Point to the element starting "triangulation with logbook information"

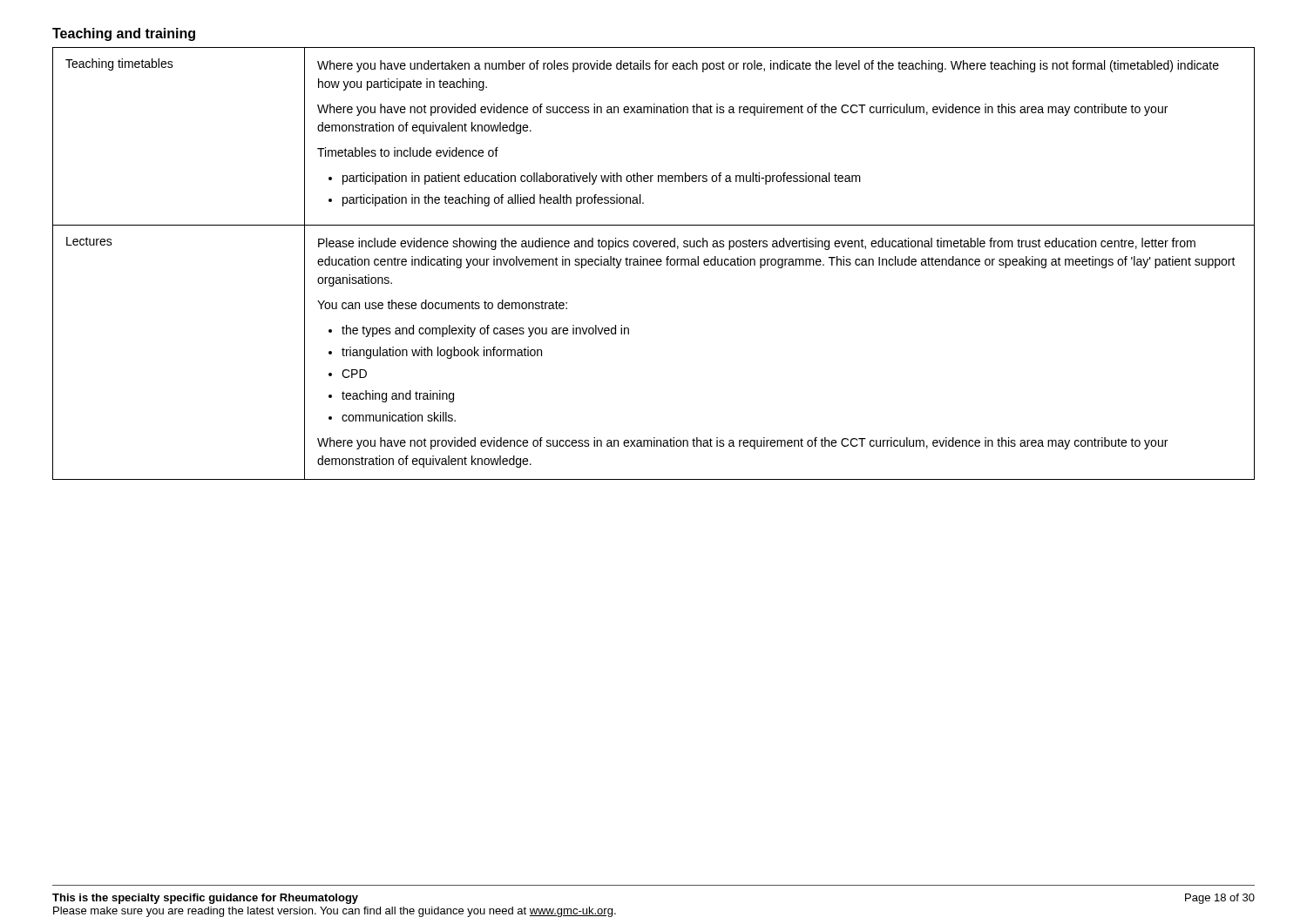[442, 352]
